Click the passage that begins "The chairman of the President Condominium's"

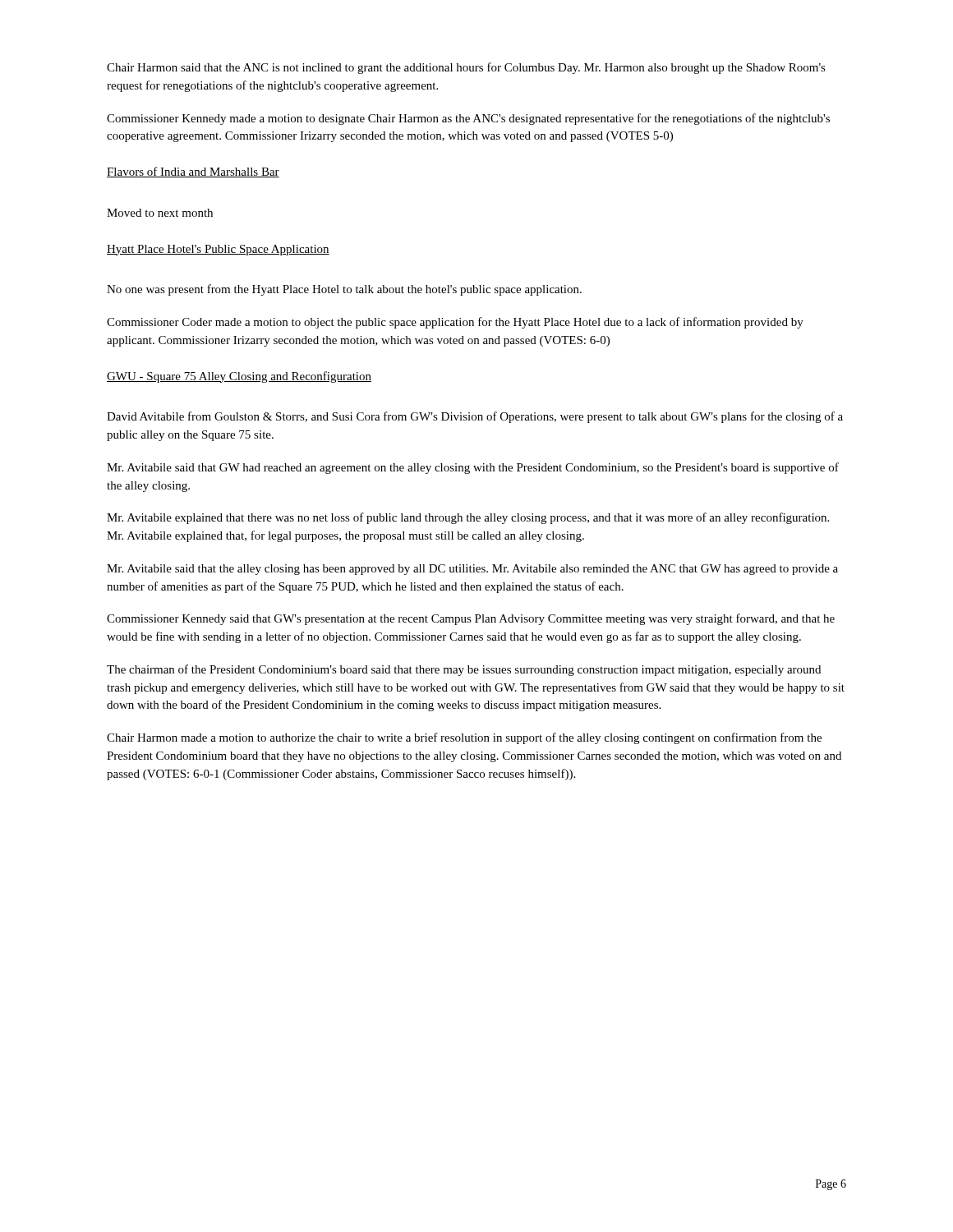[476, 687]
